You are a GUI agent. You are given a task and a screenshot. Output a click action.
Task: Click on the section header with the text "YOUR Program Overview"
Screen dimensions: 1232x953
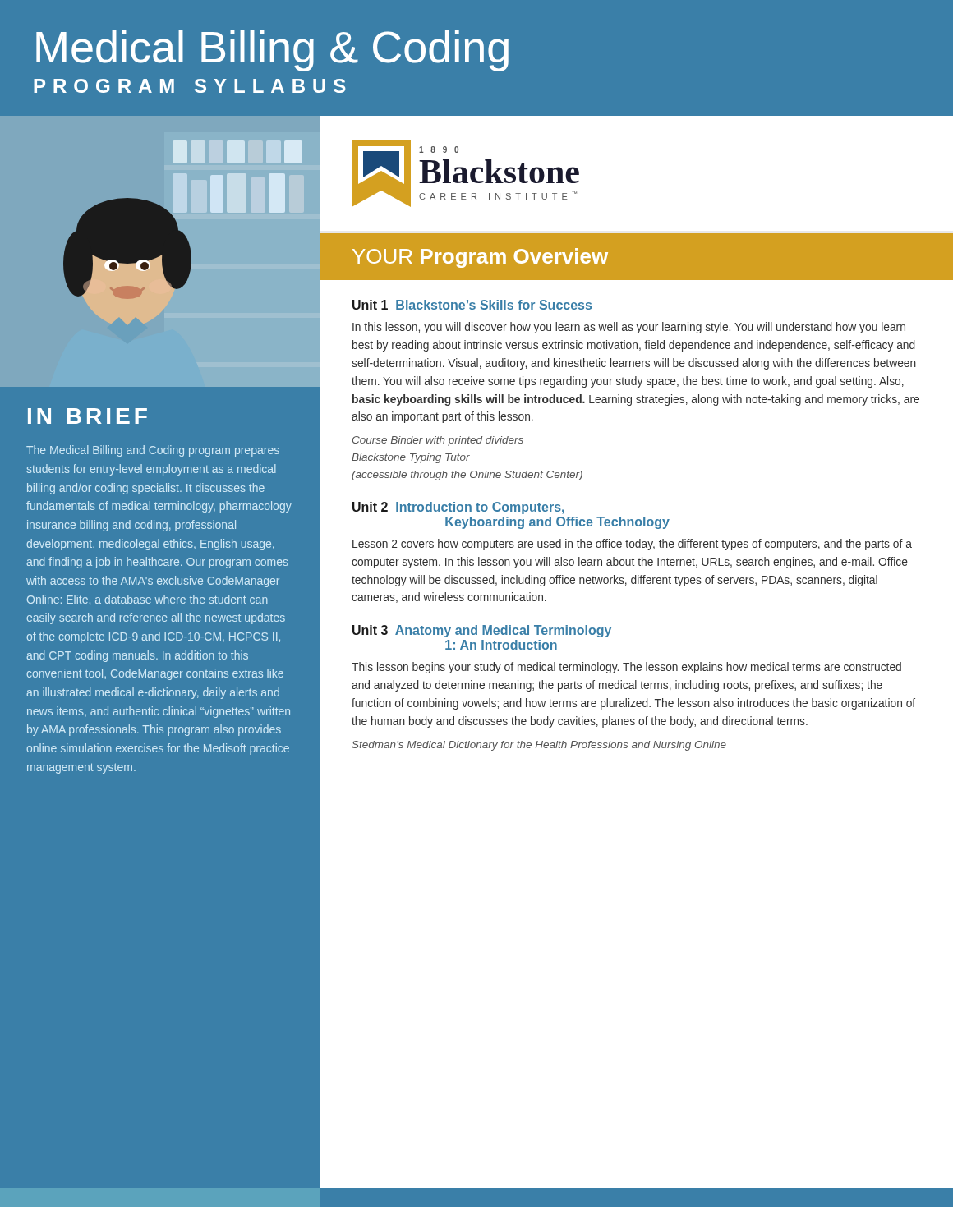point(480,257)
